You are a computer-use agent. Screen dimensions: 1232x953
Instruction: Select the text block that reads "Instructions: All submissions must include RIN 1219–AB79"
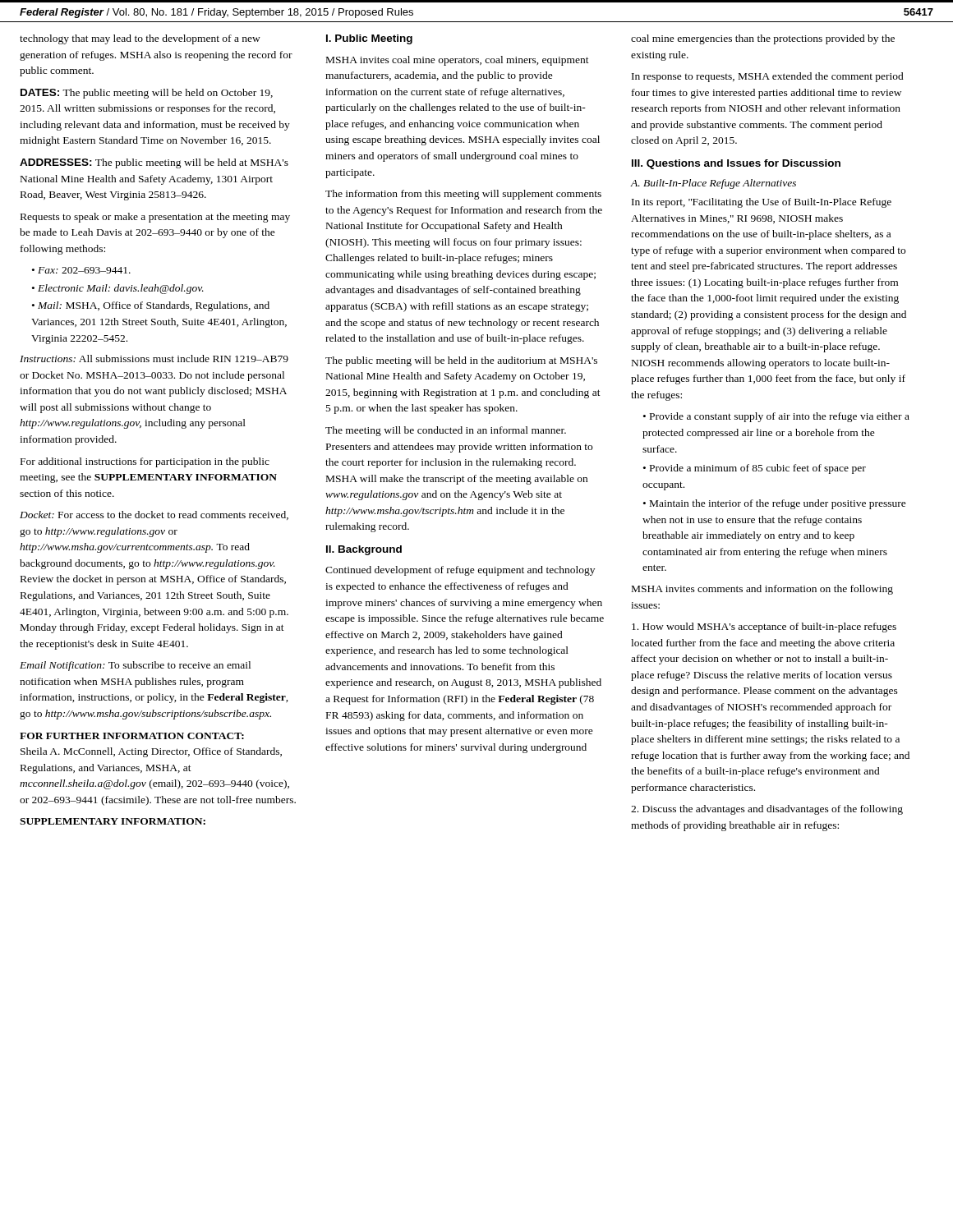tap(159, 399)
